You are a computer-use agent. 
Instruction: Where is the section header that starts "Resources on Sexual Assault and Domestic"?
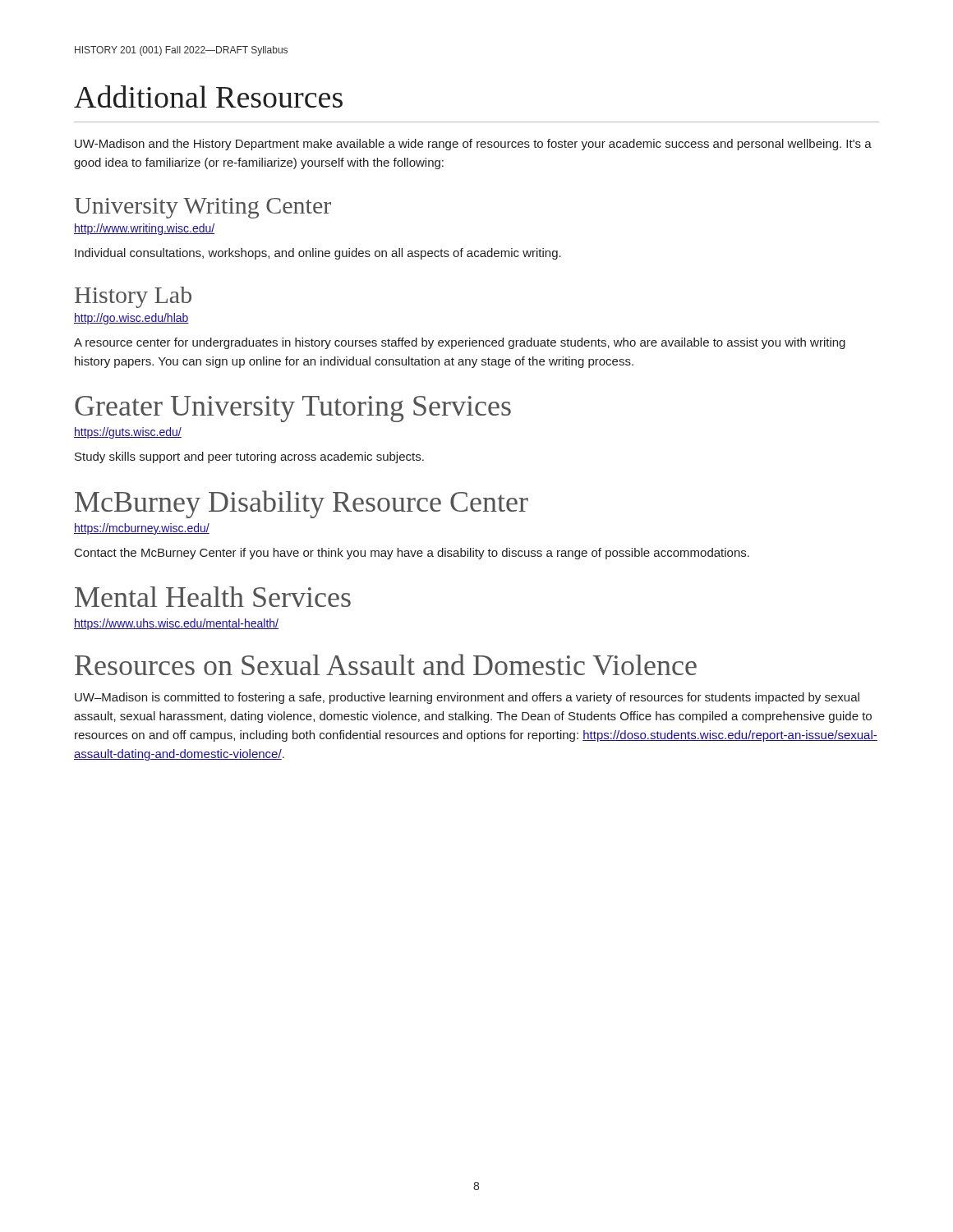pyautogui.click(x=386, y=666)
